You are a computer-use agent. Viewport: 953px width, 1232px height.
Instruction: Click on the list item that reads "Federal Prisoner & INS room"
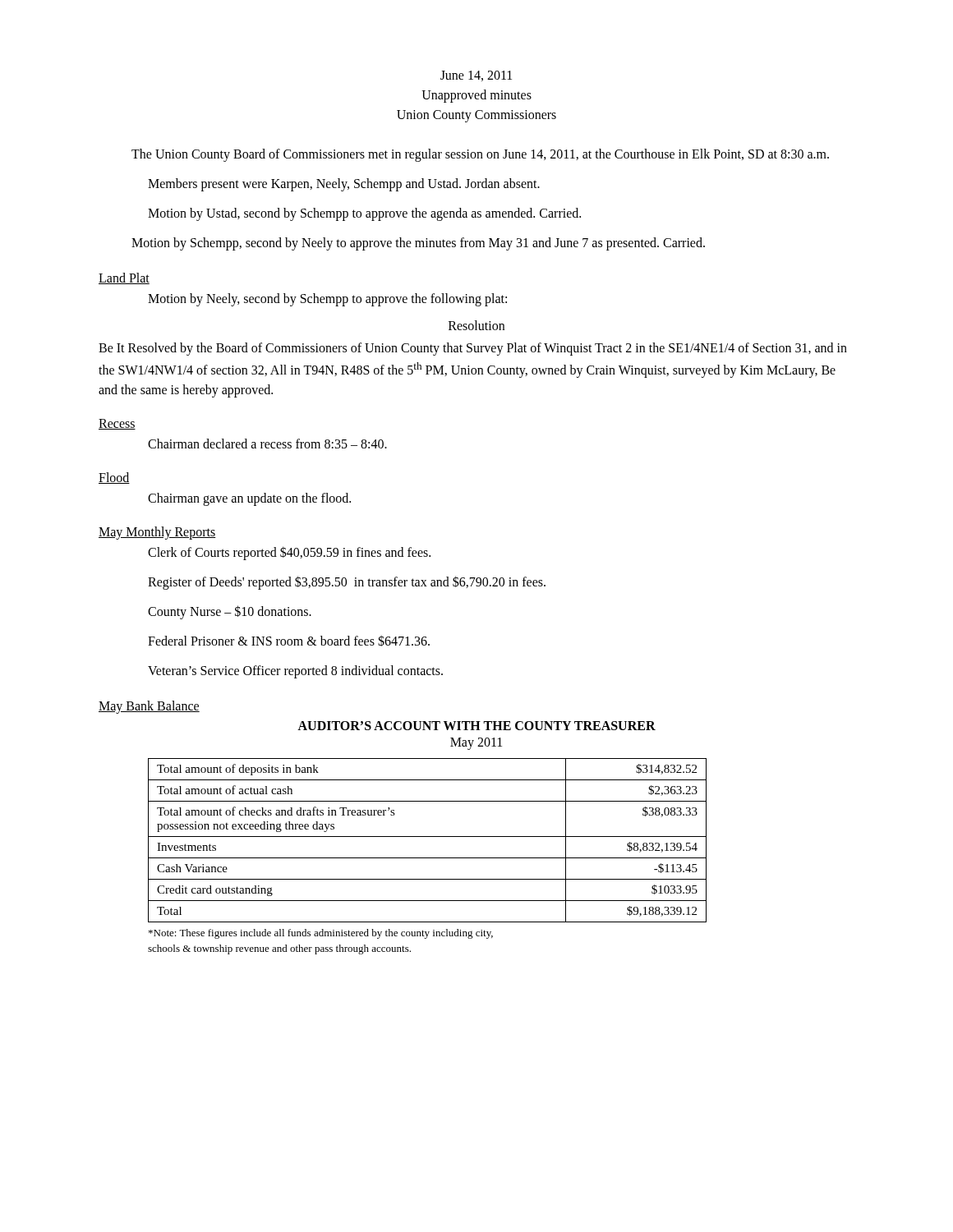[289, 641]
